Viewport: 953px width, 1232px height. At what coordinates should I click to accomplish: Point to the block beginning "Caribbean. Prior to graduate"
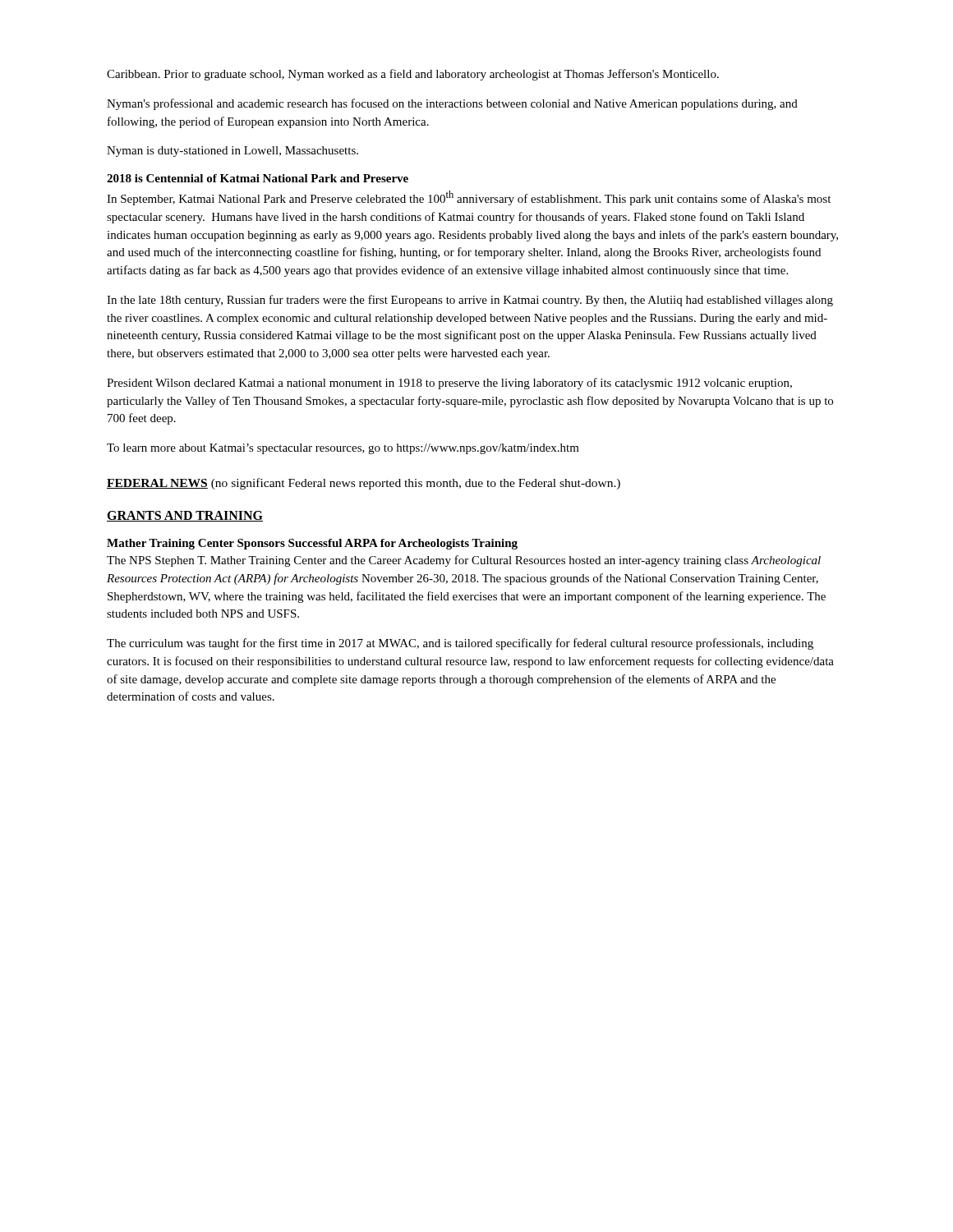(476, 75)
